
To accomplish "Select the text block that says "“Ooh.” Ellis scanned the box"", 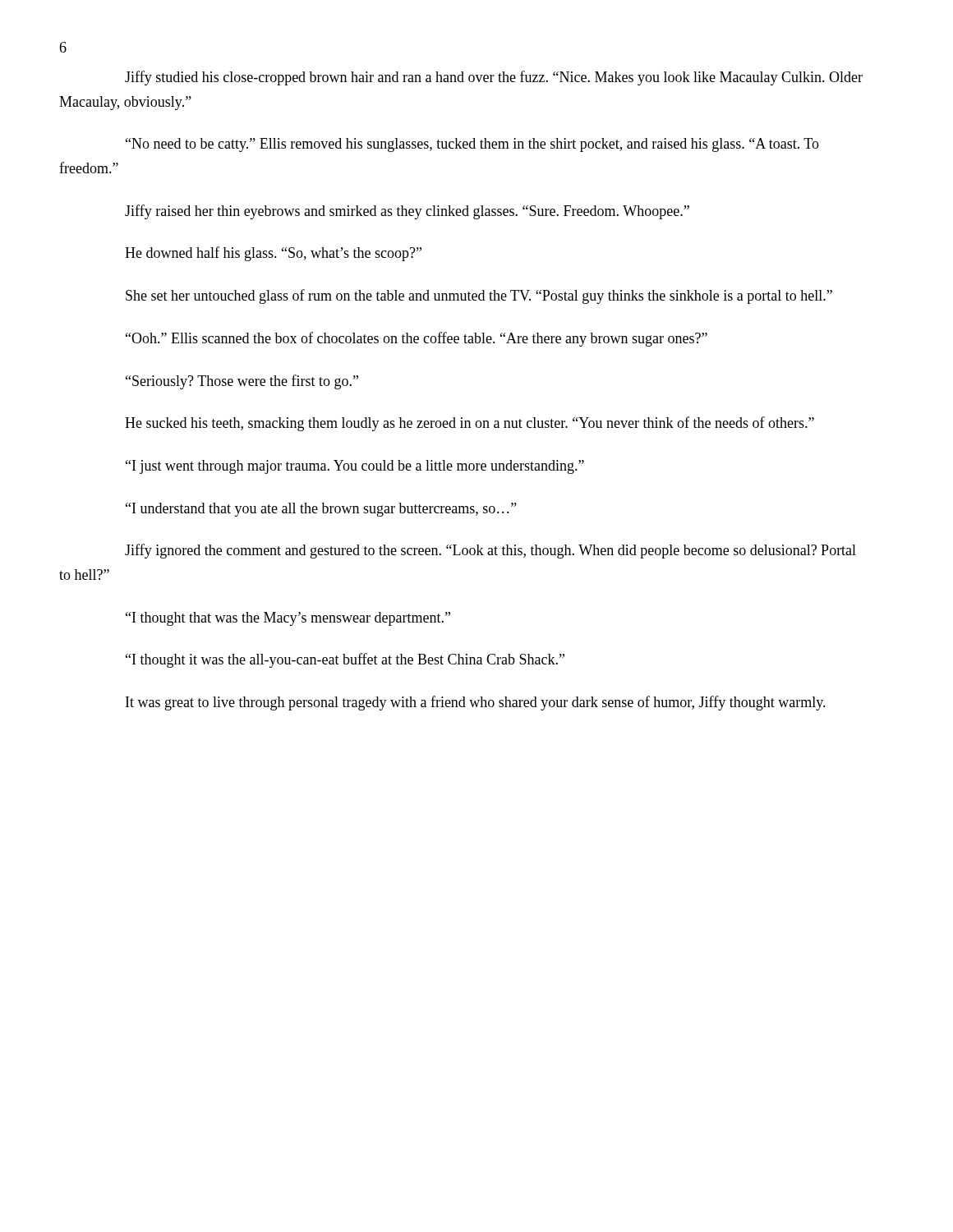I will pos(416,338).
